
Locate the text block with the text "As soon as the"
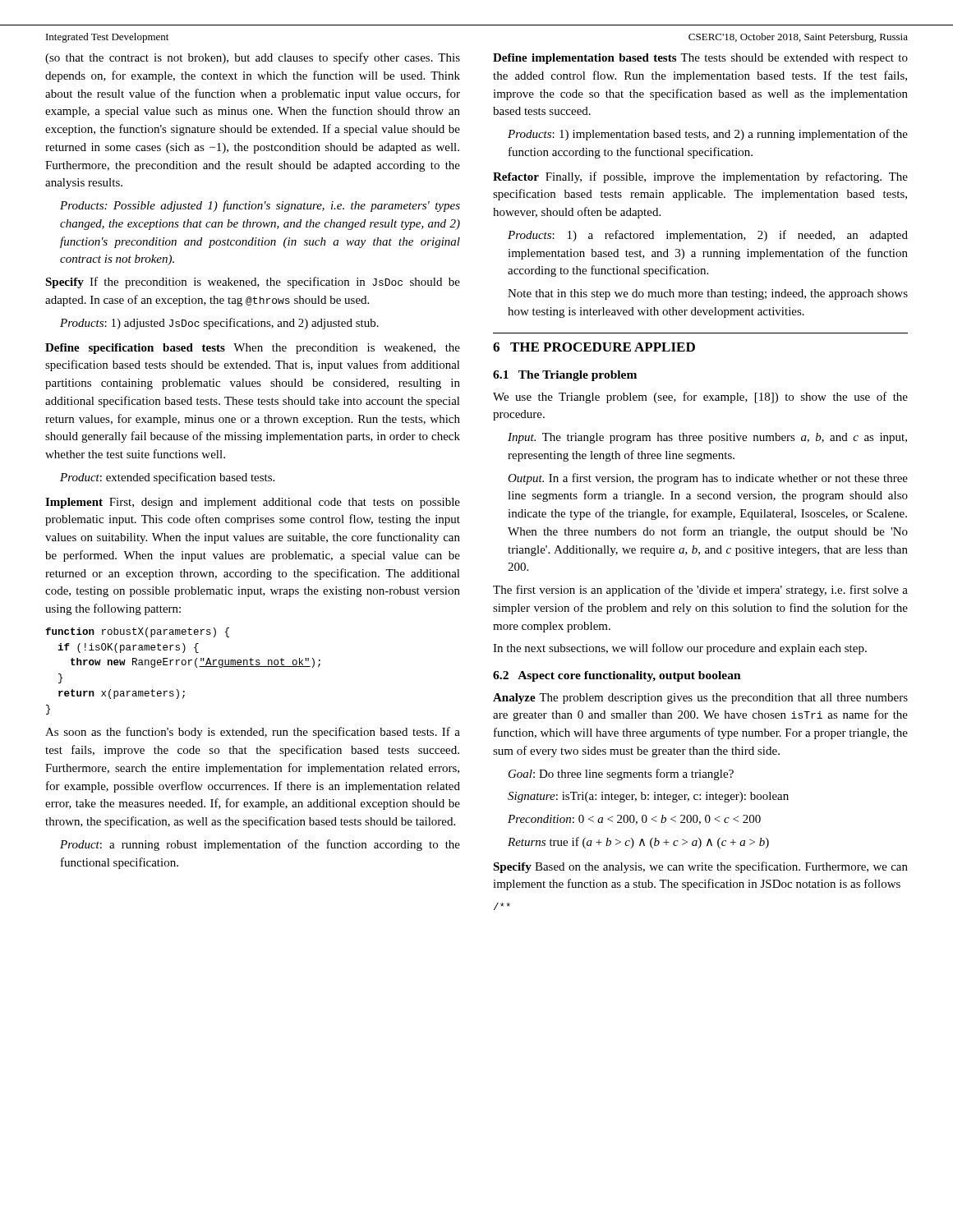253,798
